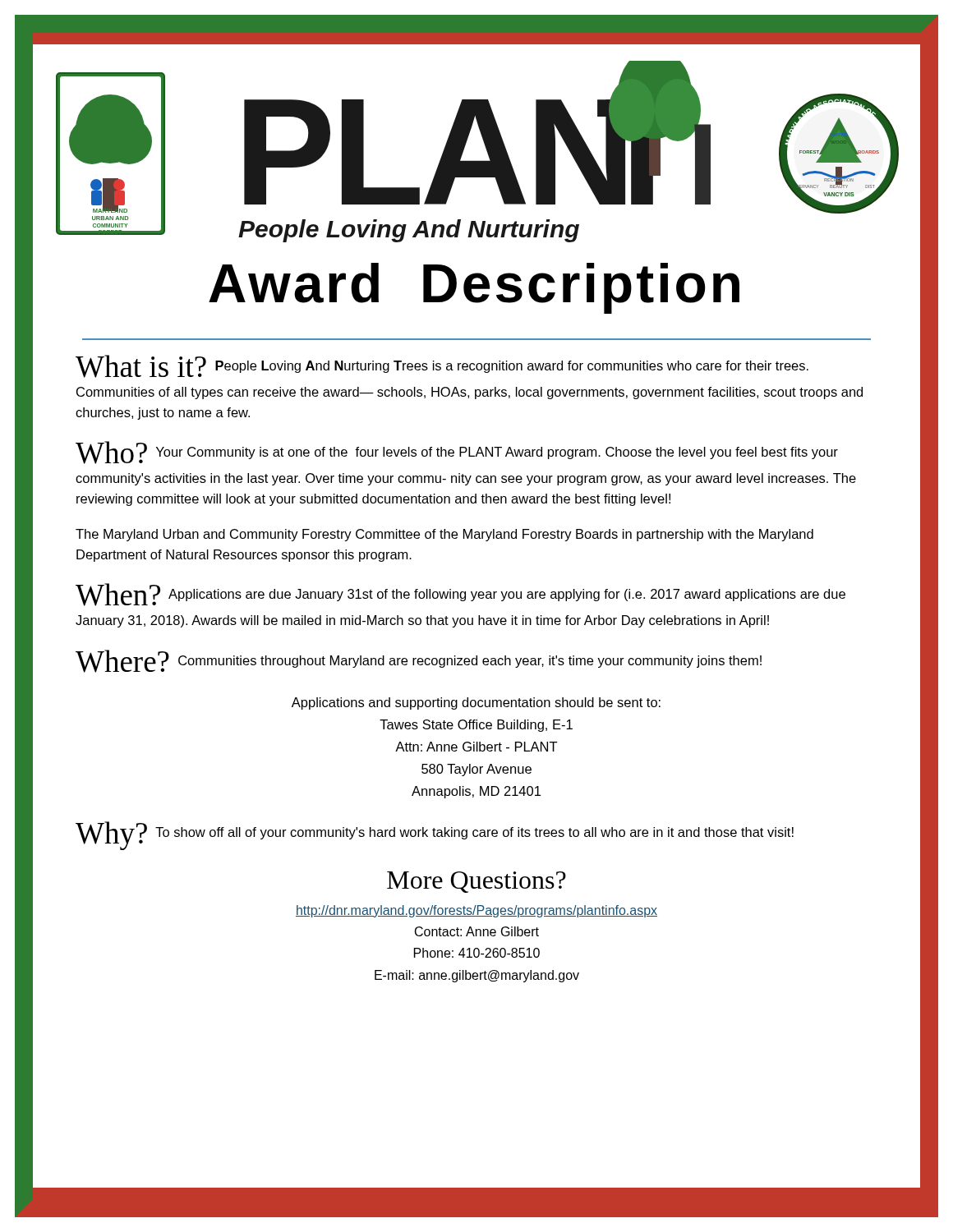The image size is (953, 1232).
Task: Where is the passage that starts "Applications and supporting"?
Action: (476, 747)
